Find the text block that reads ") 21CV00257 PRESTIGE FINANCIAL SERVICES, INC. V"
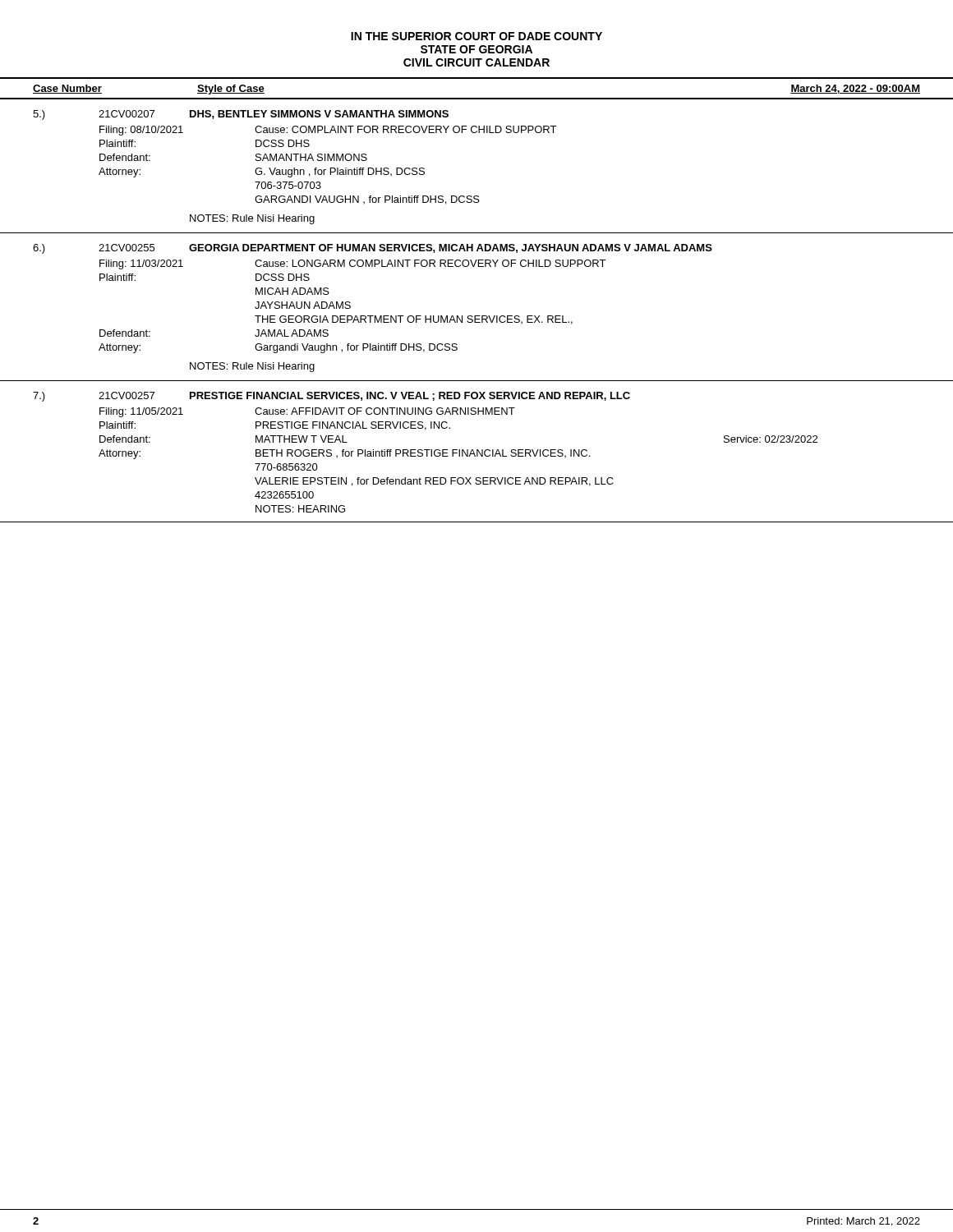The width and height of the screenshot is (953, 1232). pos(476,452)
